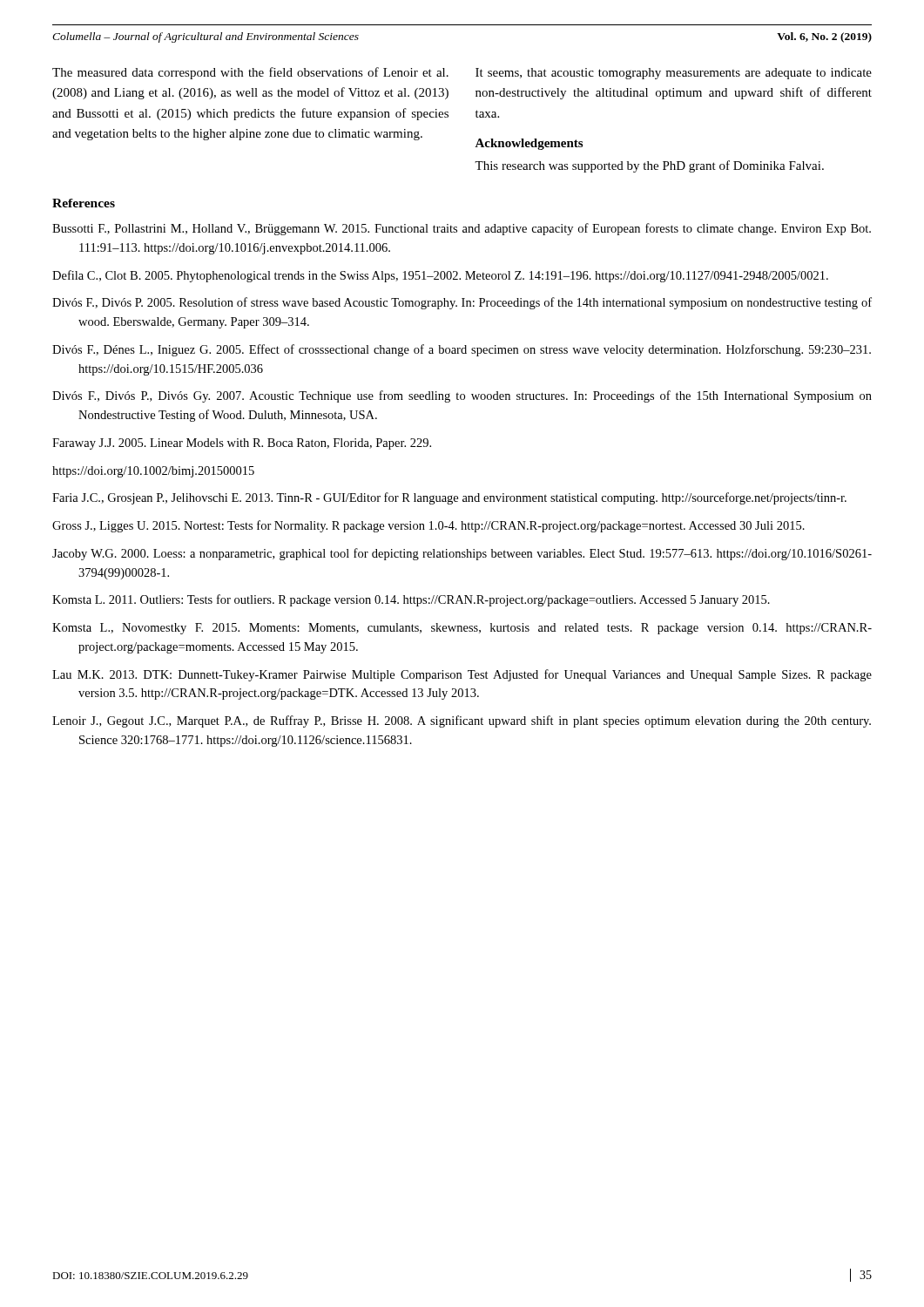Navigate to the text starting "Lau M.K. 2013. DTK: Dunnett-Tukey-Kramer Pairwise Multiple Comparison"
Viewport: 924px width, 1307px height.
coord(462,683)
